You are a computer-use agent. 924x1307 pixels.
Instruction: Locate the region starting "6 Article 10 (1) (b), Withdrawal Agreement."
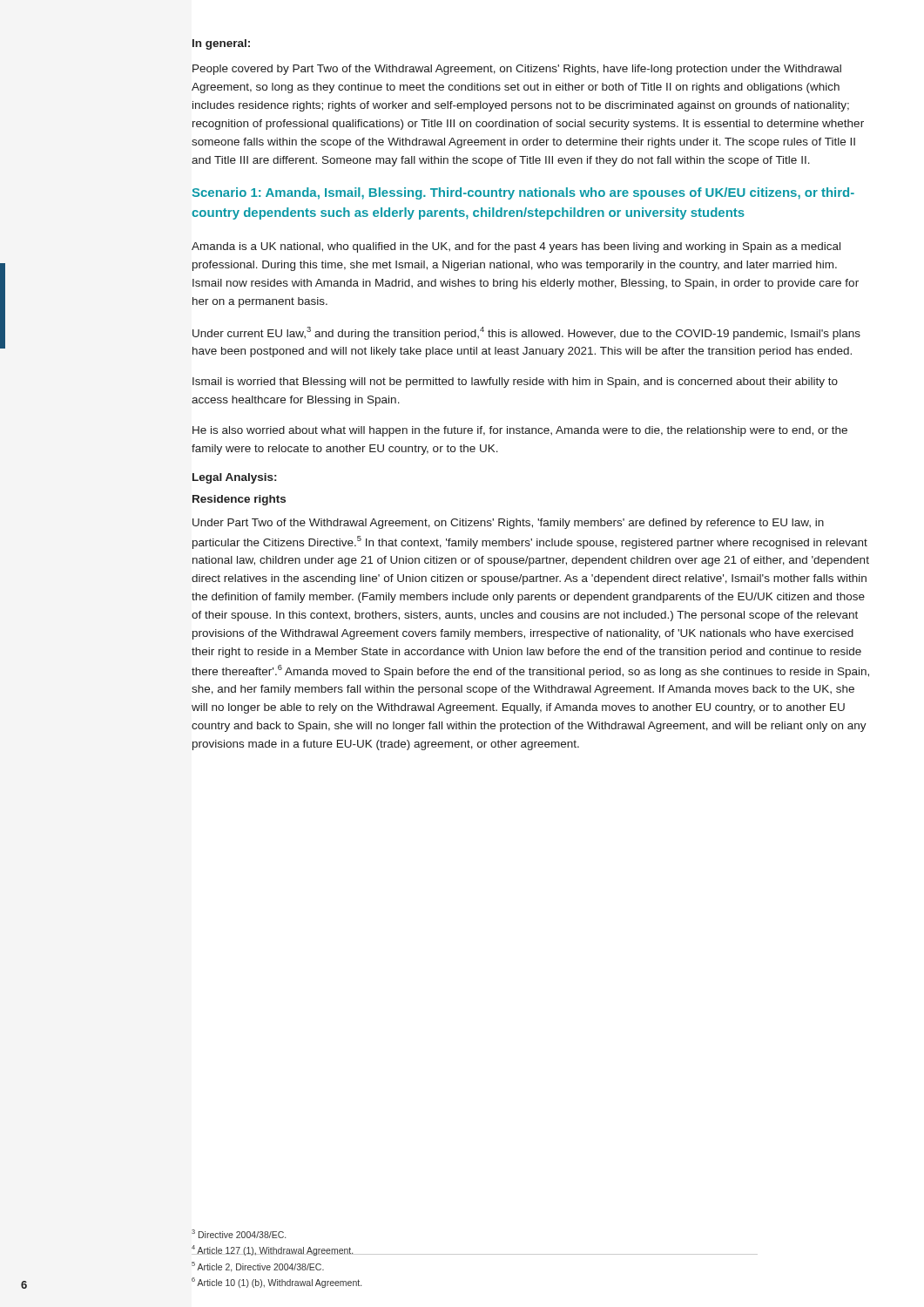(277, 1283)
